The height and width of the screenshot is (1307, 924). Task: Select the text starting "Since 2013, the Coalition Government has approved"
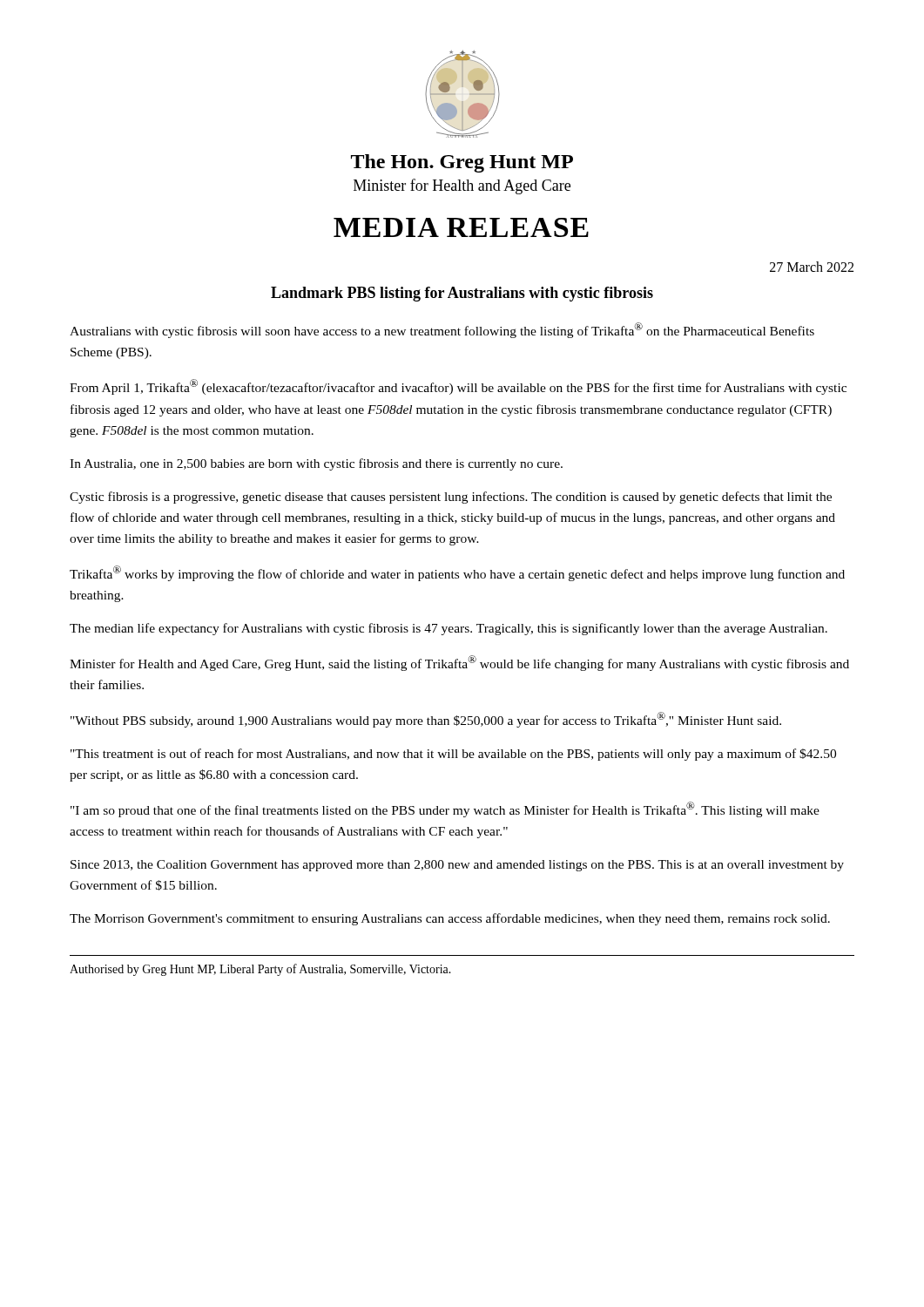[x=457, y=875]
